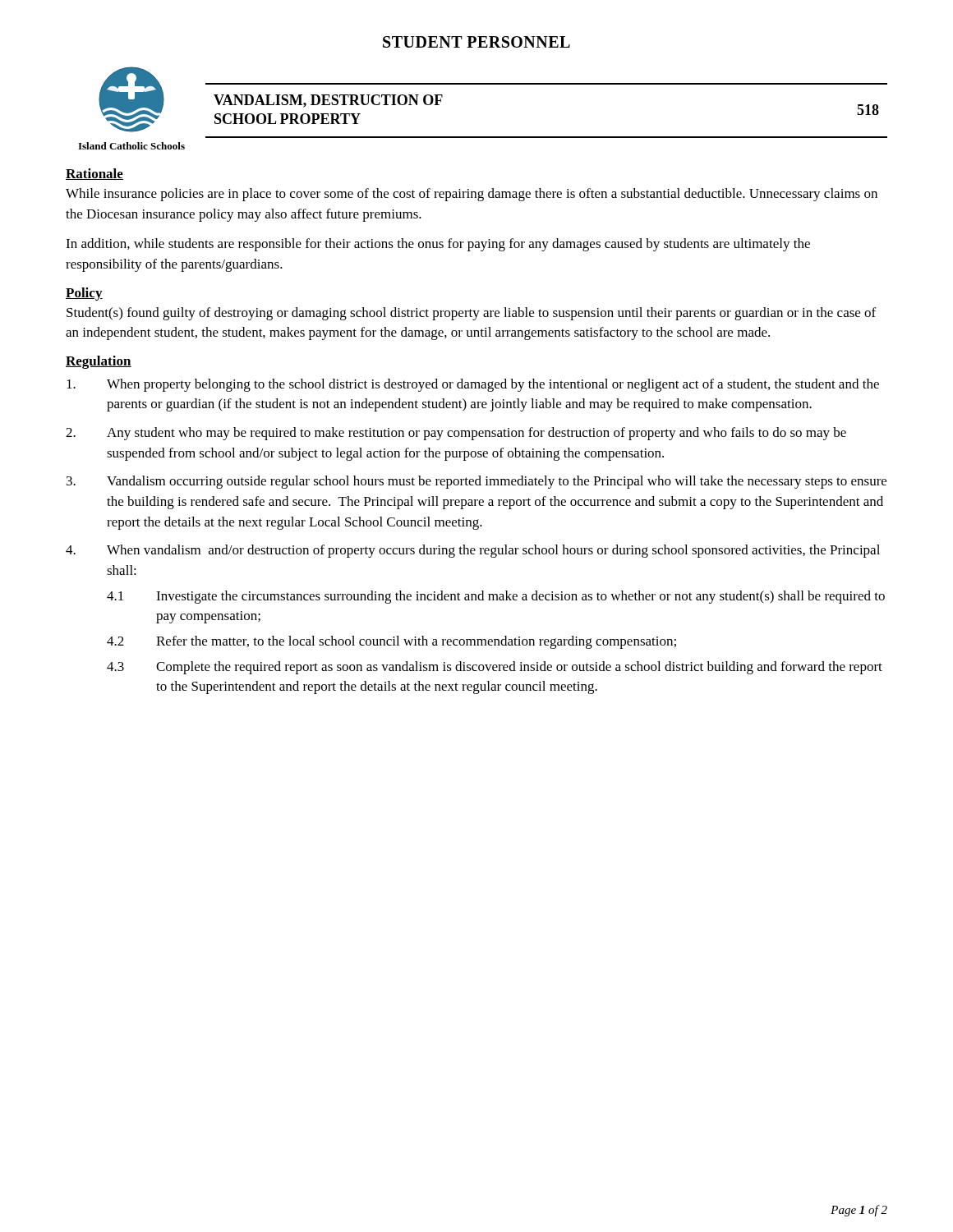Navigate to the text starting "4.3 Complete the required report"
The height and width of the screenshot is (1232, 953).
click(497, 677)
